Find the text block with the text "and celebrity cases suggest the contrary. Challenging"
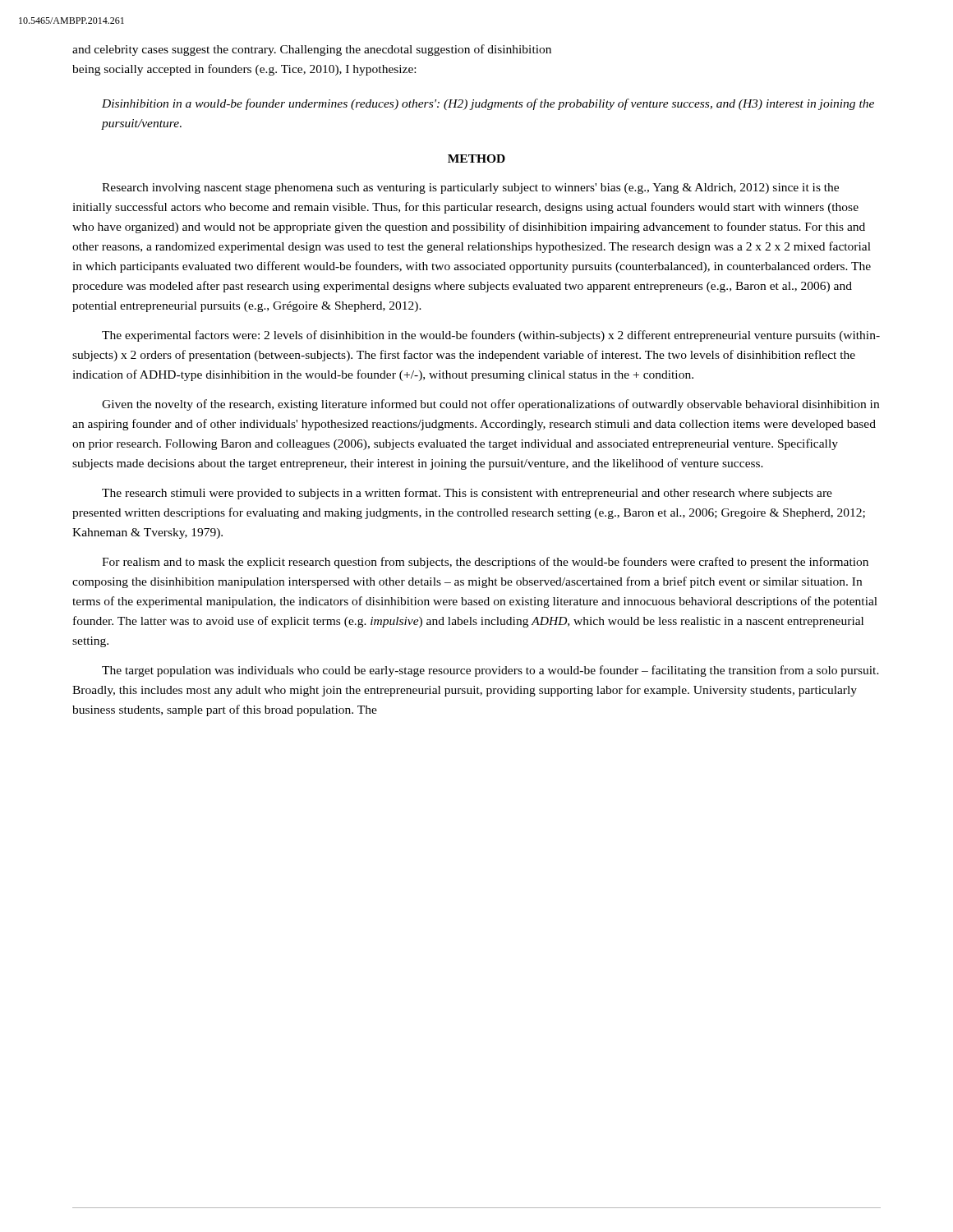Viewport: 953px width, 1232px height. pyautogui.click(x=476, y=59)
